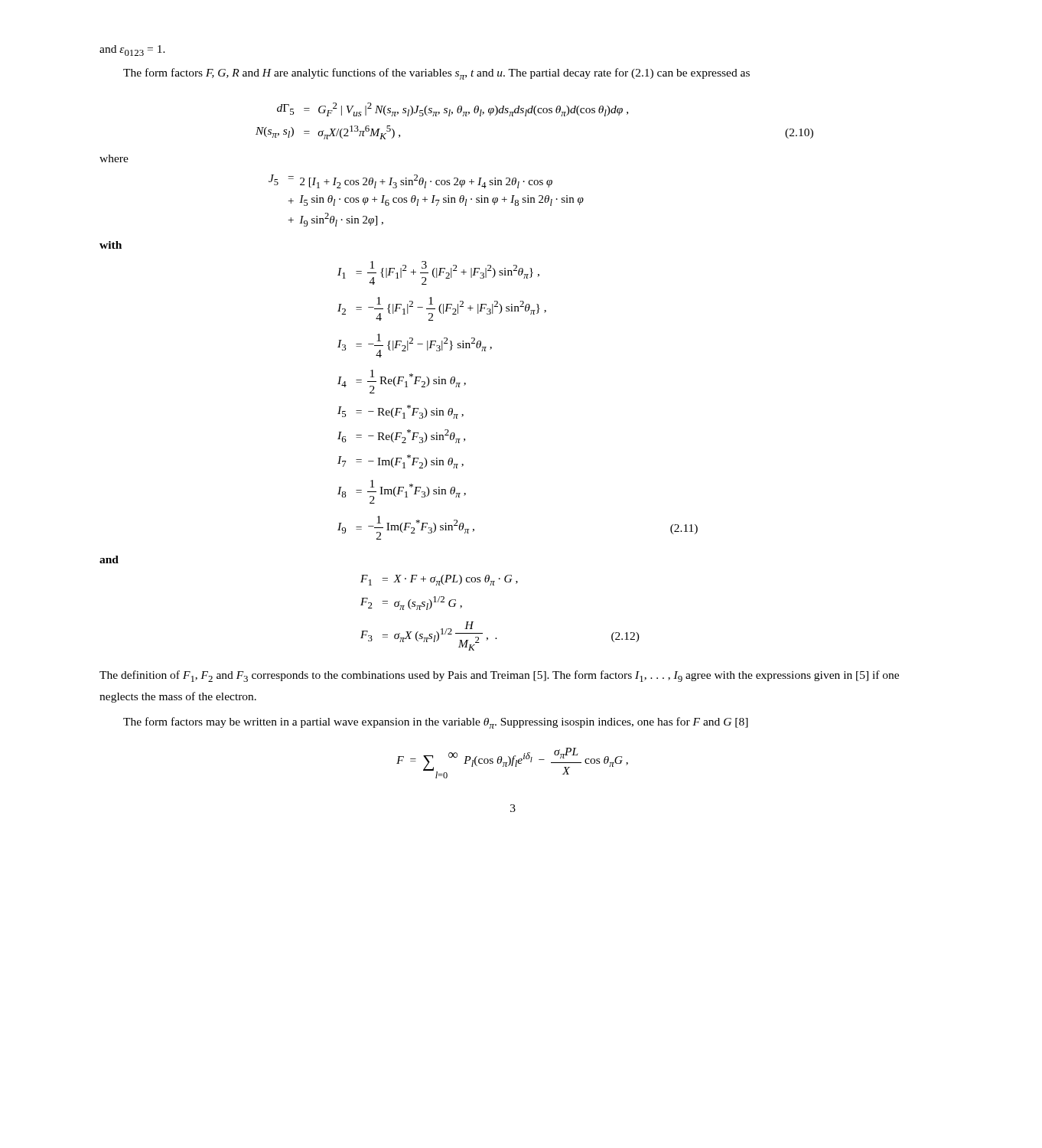Locate the text block that says "The form factors may"
1042x1148 pixels.
click(513, 723)
